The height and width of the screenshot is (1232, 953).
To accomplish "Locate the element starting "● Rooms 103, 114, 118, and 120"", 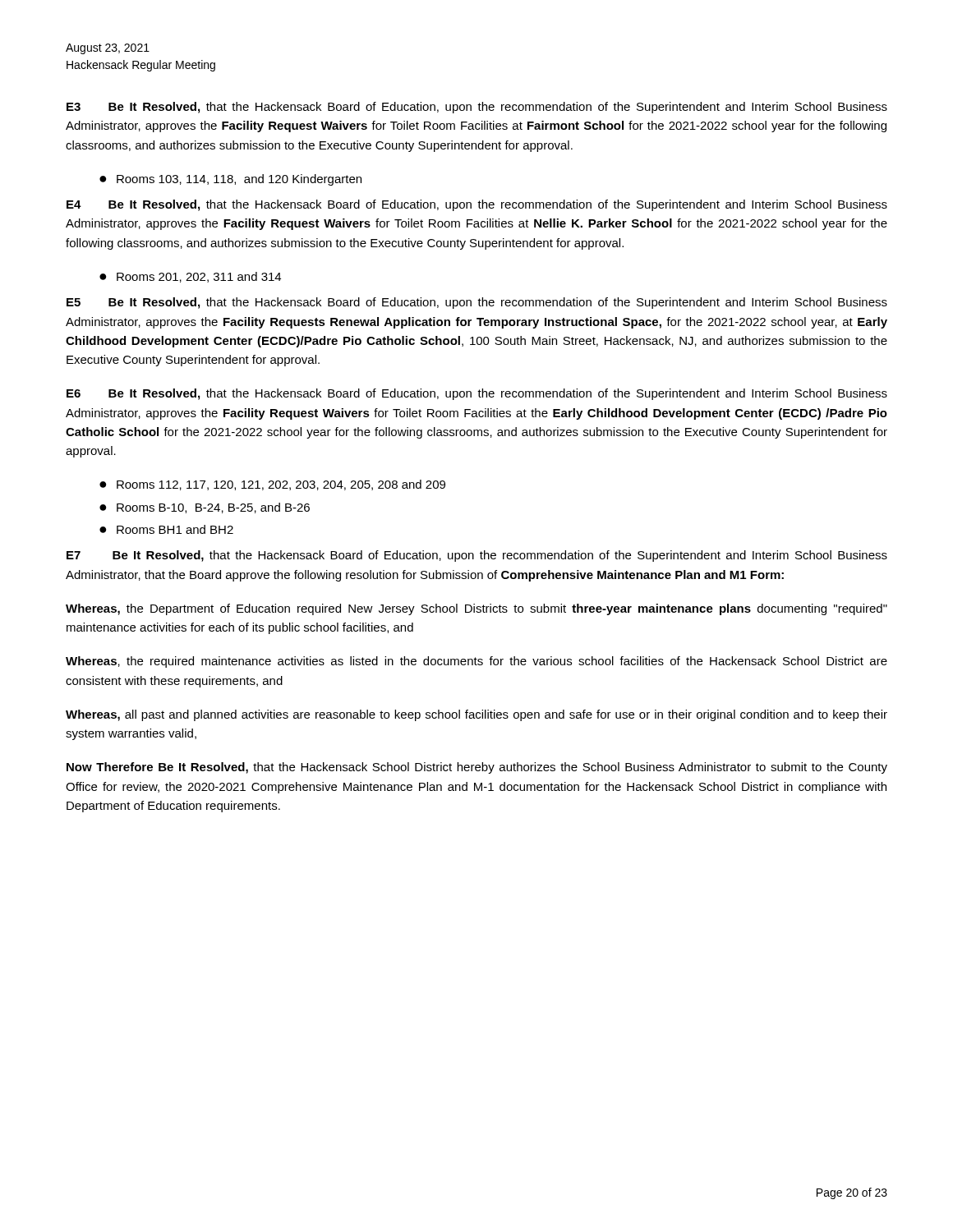I will [x=230, y=179].
